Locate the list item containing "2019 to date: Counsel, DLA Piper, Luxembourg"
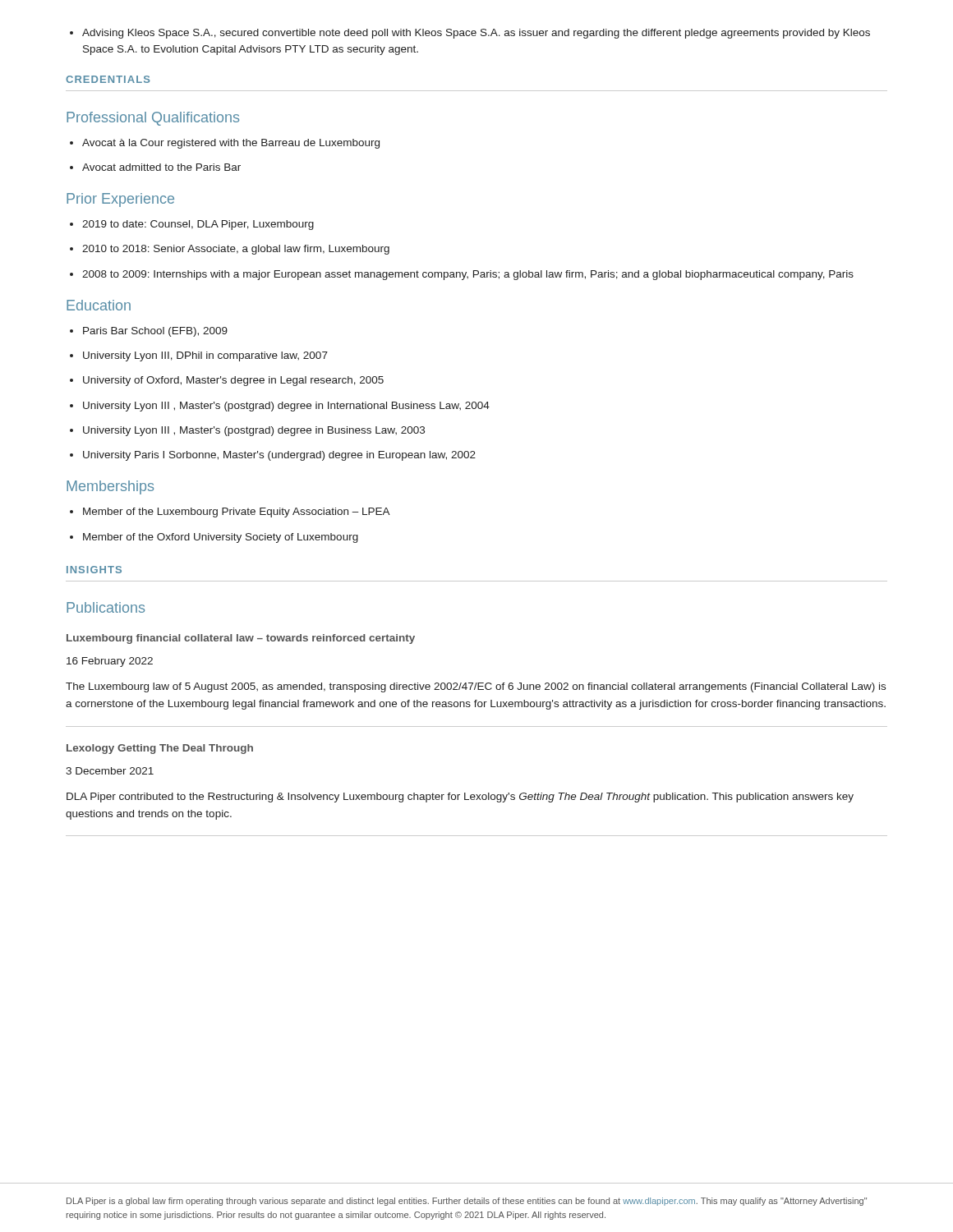This screenshot has width=953, height=1232. (198, 225)
